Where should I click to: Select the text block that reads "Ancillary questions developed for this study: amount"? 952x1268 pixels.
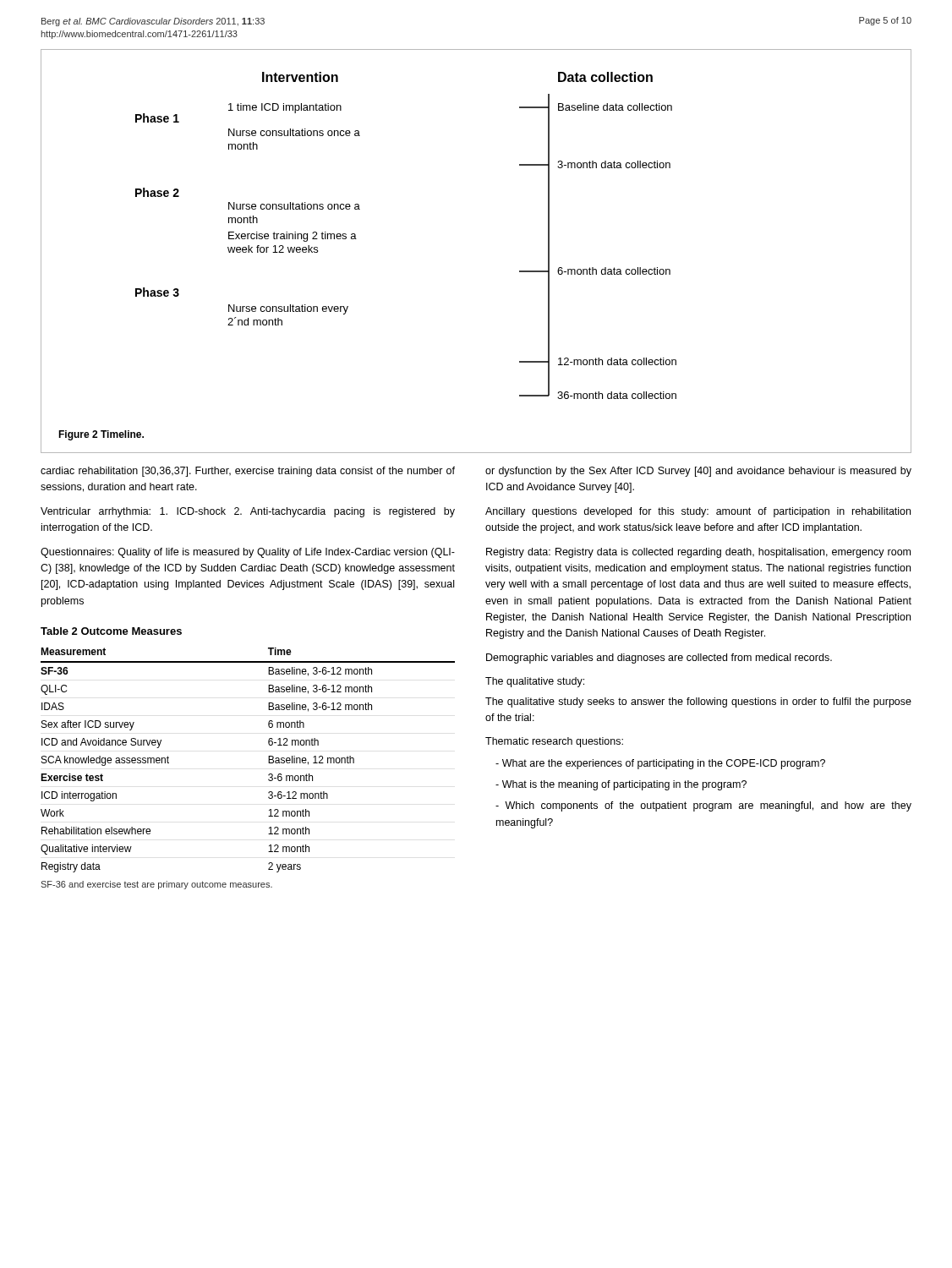(x=698, y=519)
